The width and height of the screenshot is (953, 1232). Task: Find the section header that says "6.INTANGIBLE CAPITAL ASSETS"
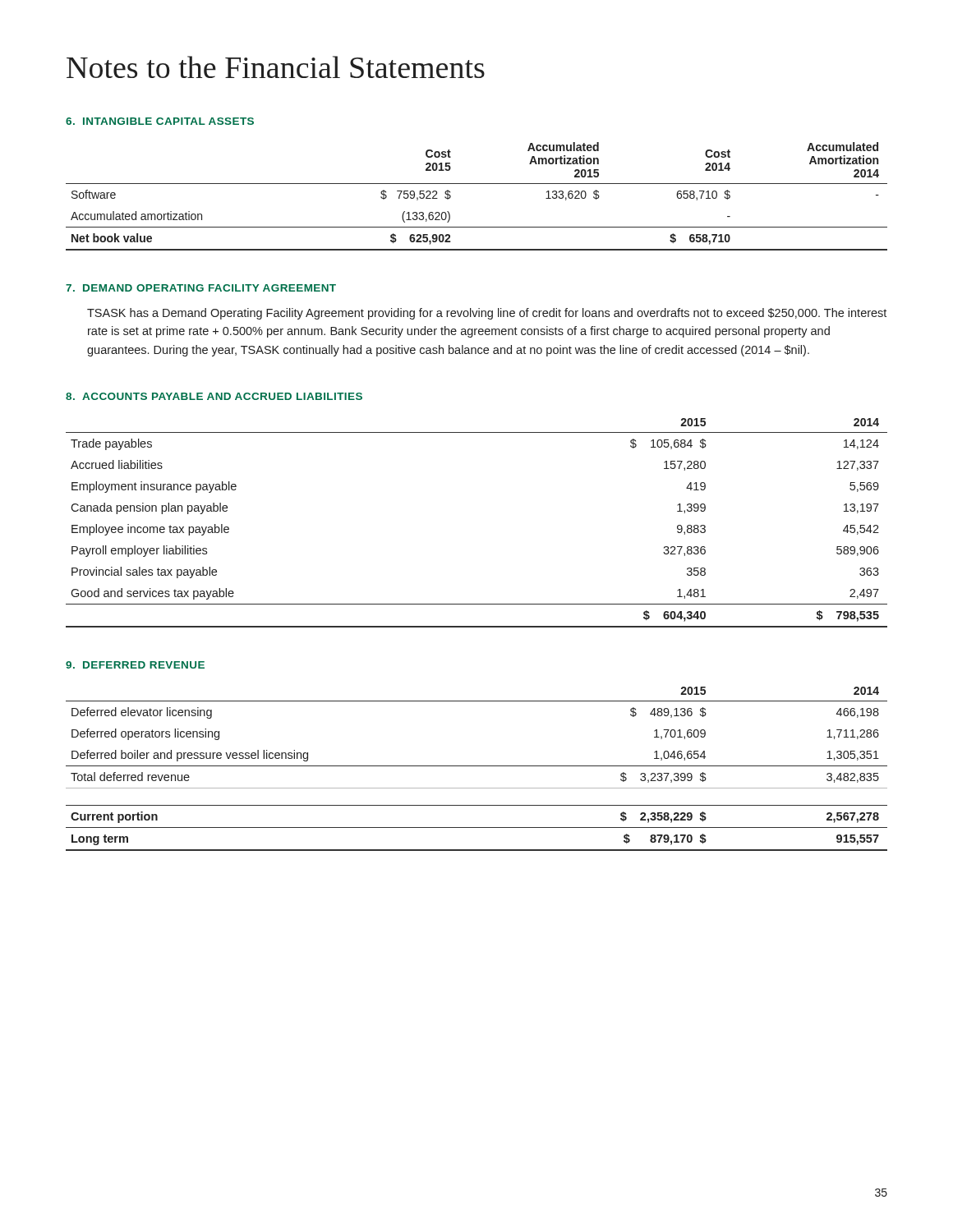pyautogui.click(x=160, y=121)
